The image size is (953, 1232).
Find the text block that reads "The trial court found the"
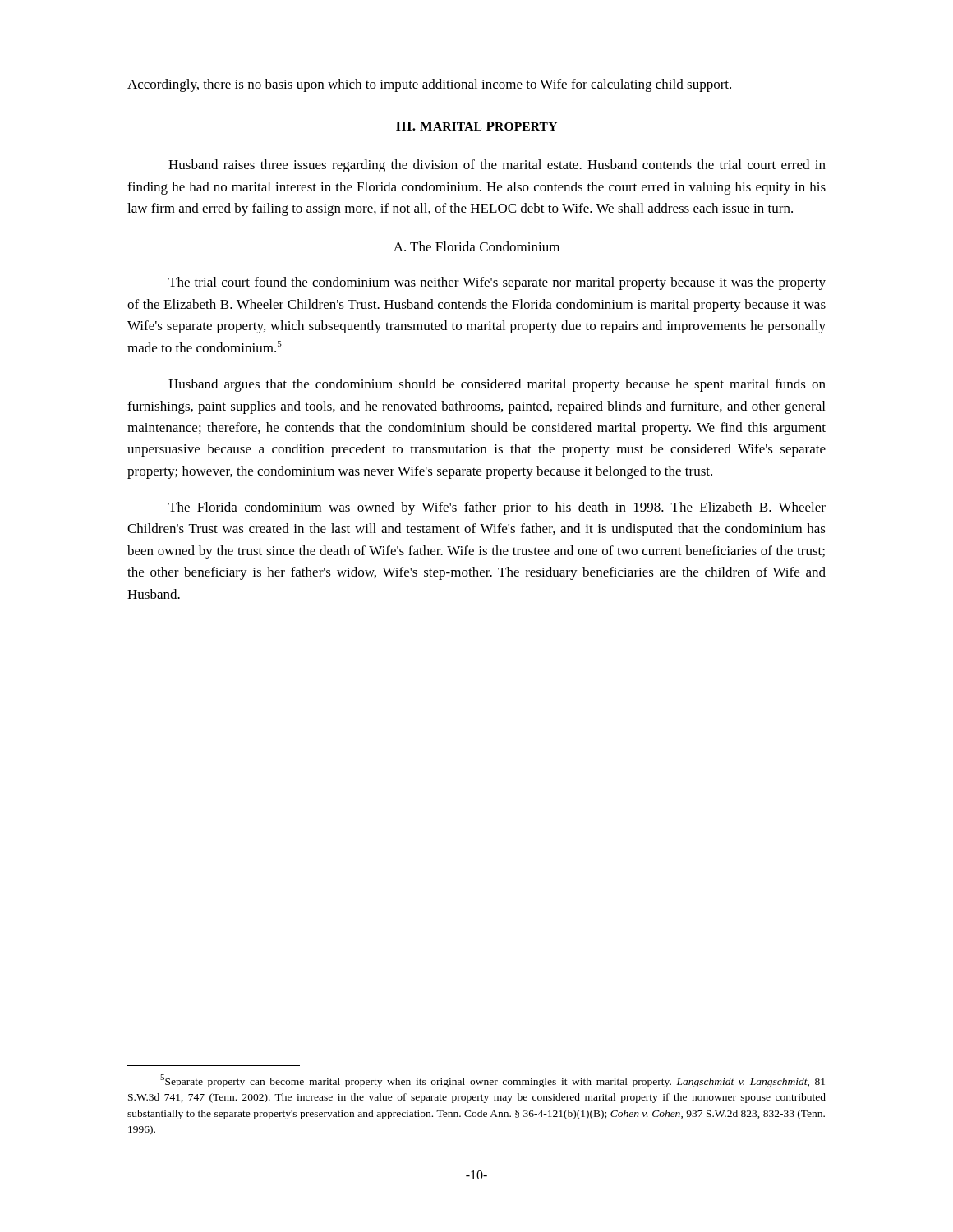(476, 315)
